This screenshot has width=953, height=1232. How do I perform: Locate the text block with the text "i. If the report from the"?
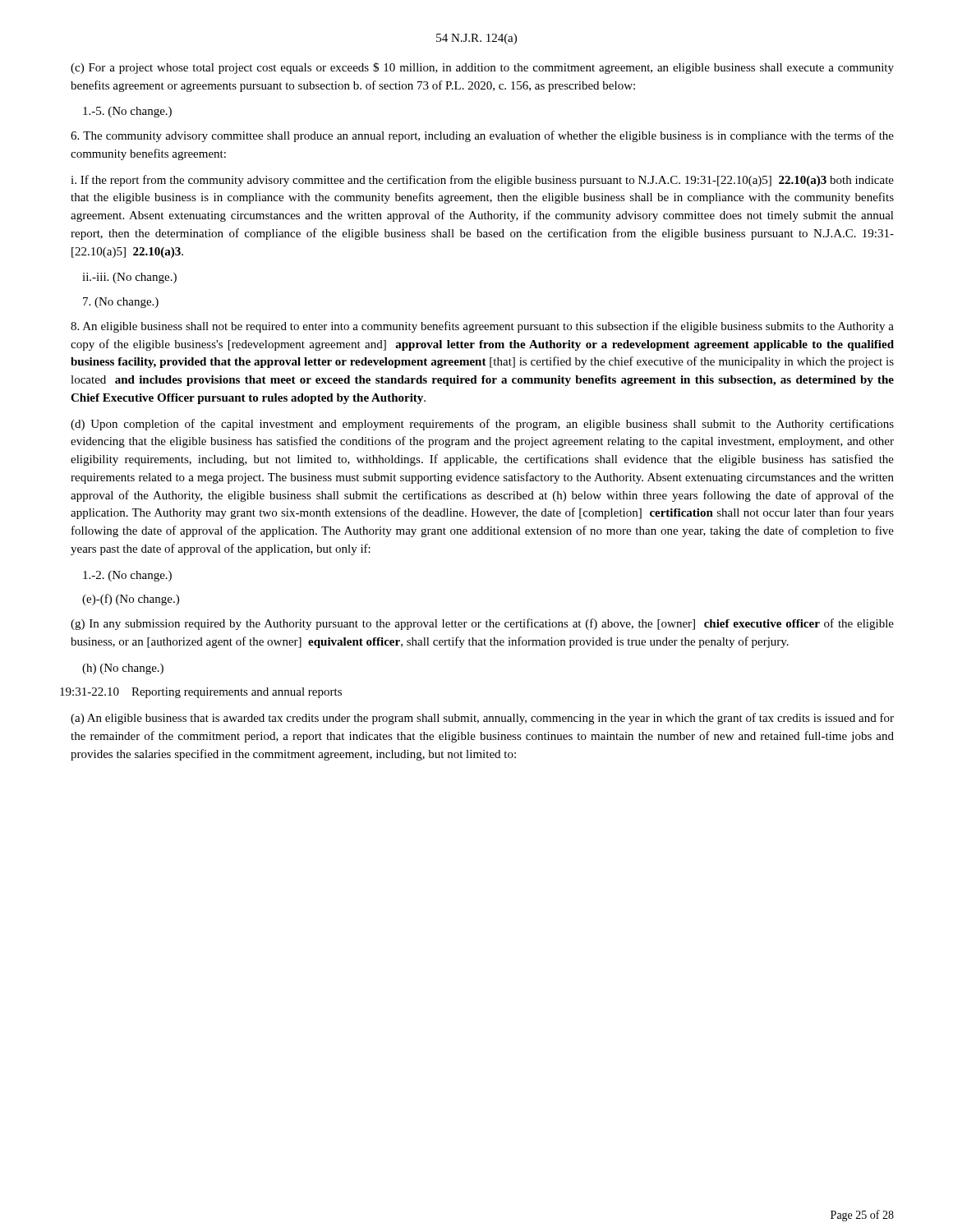coord(482,215)
